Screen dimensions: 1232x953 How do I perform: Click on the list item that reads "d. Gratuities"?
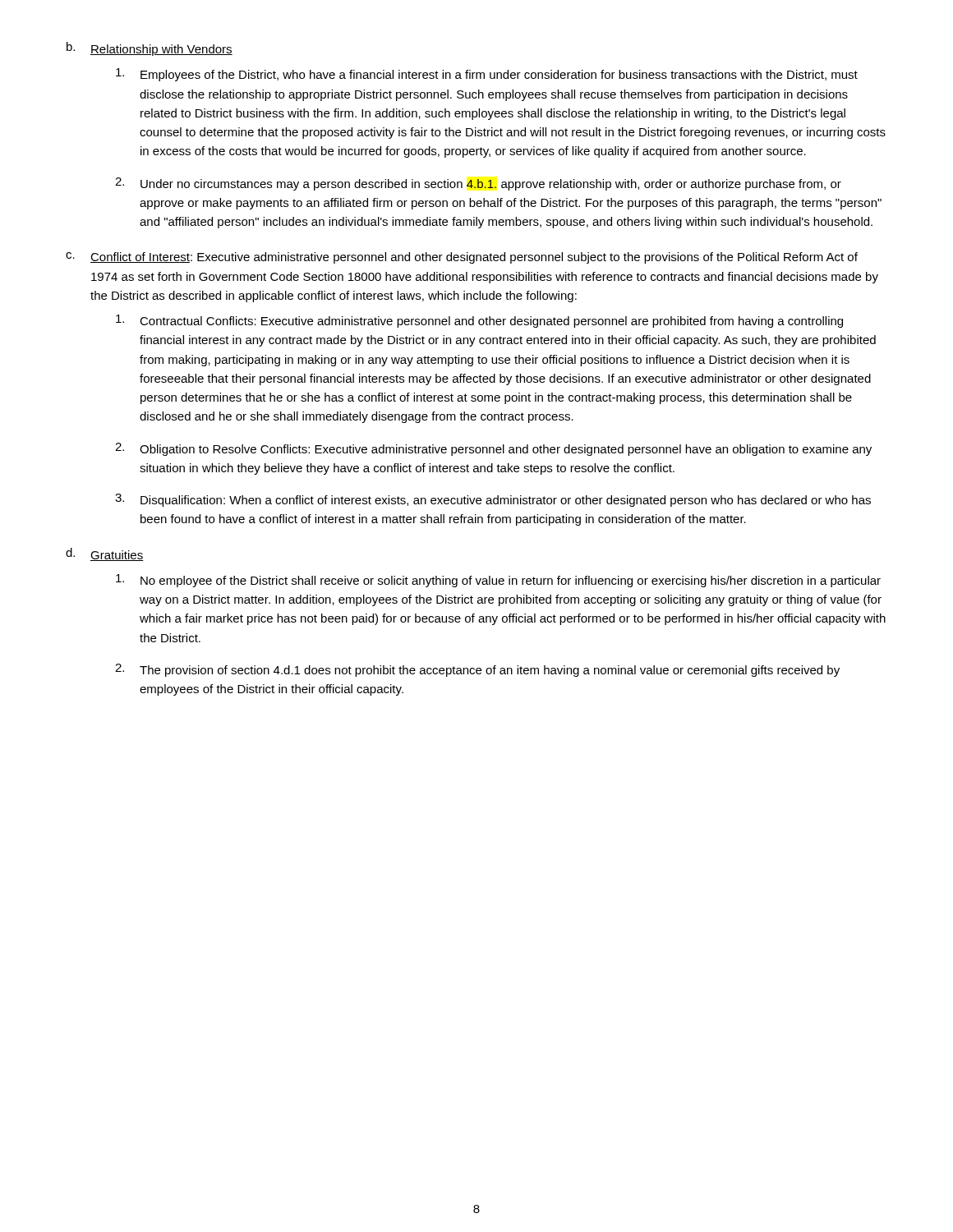[105, 554]
